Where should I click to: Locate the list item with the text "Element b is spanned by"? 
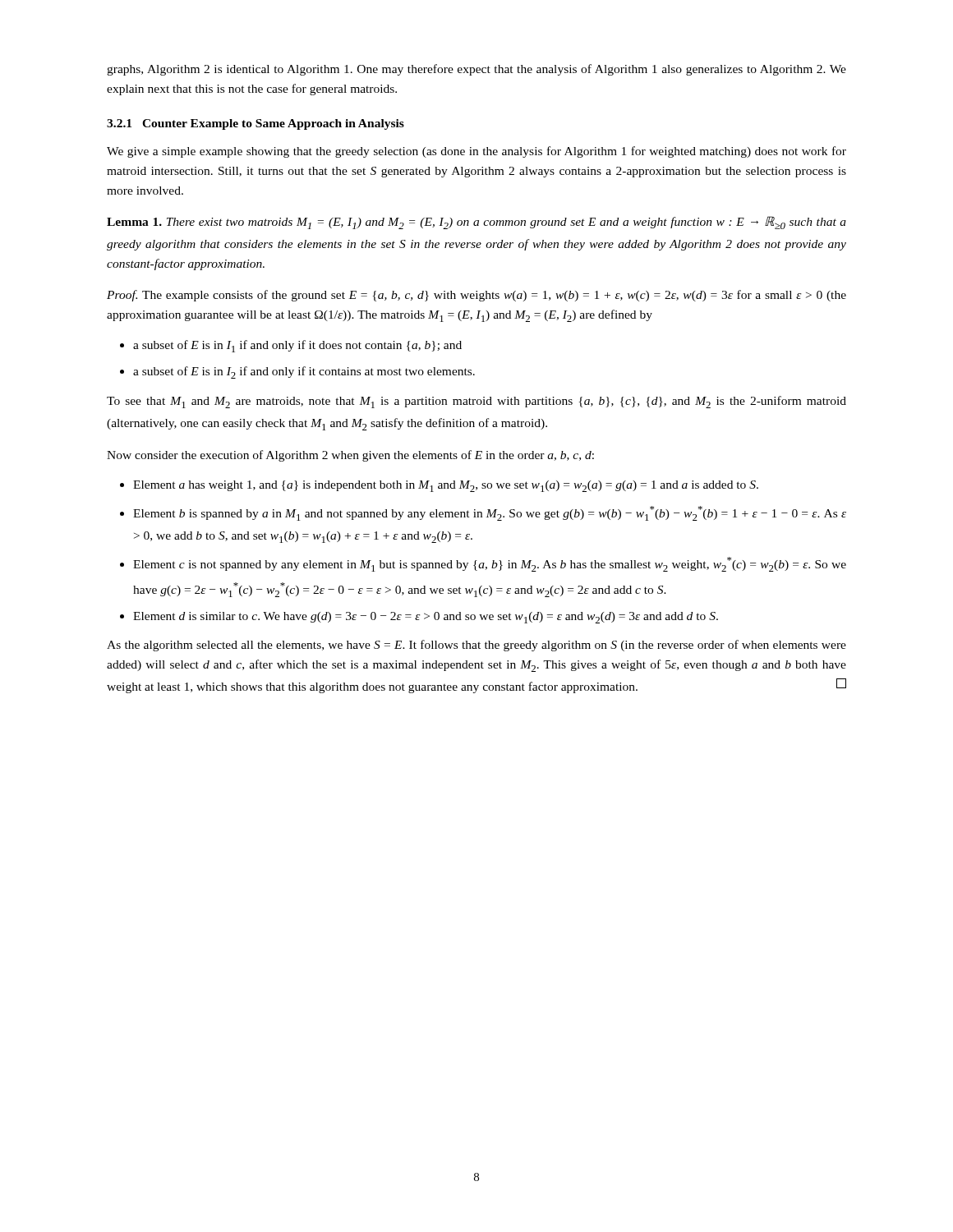point(490,524)
